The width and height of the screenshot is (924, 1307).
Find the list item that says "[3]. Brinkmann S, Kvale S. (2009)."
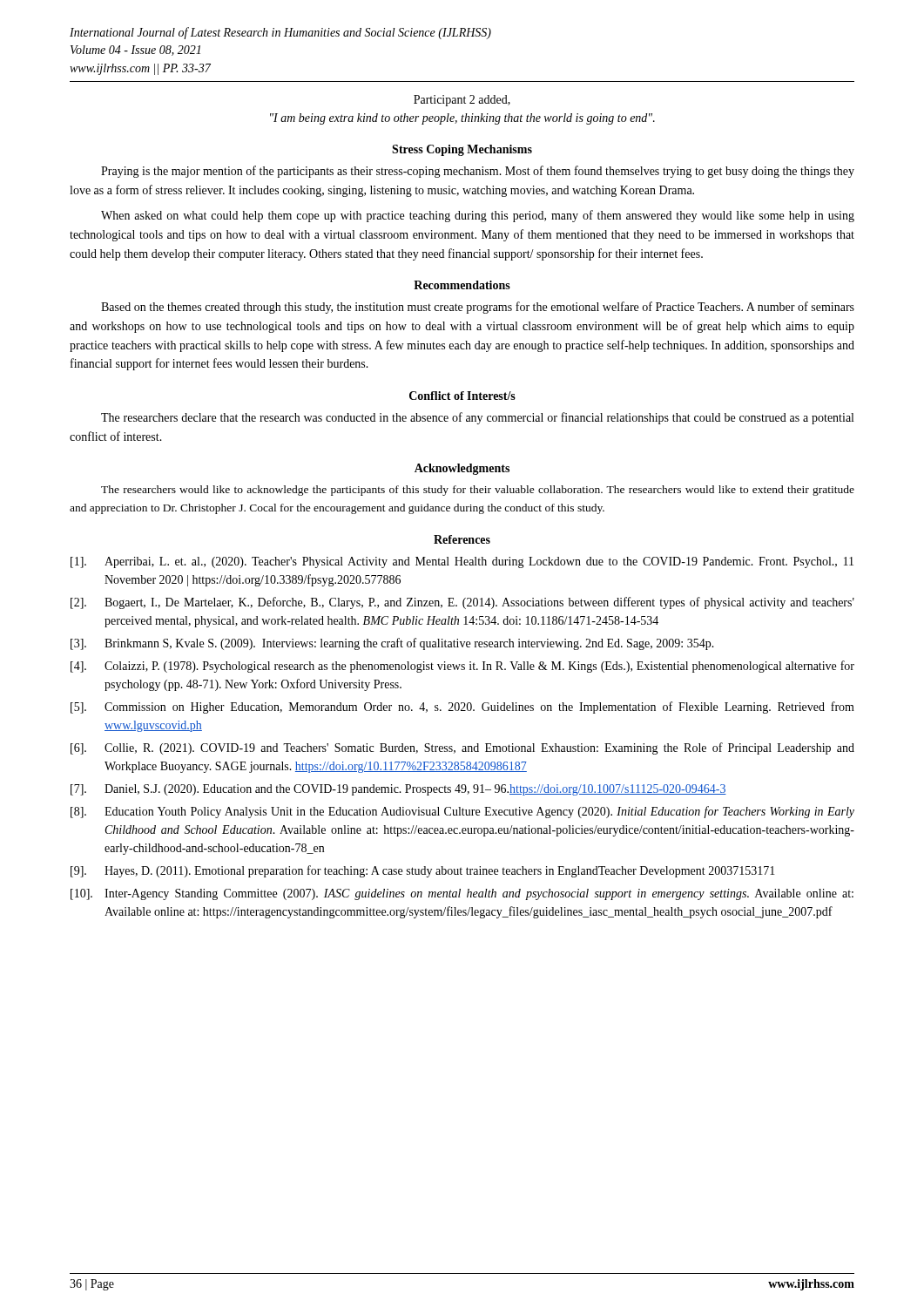tap(462, 644)
